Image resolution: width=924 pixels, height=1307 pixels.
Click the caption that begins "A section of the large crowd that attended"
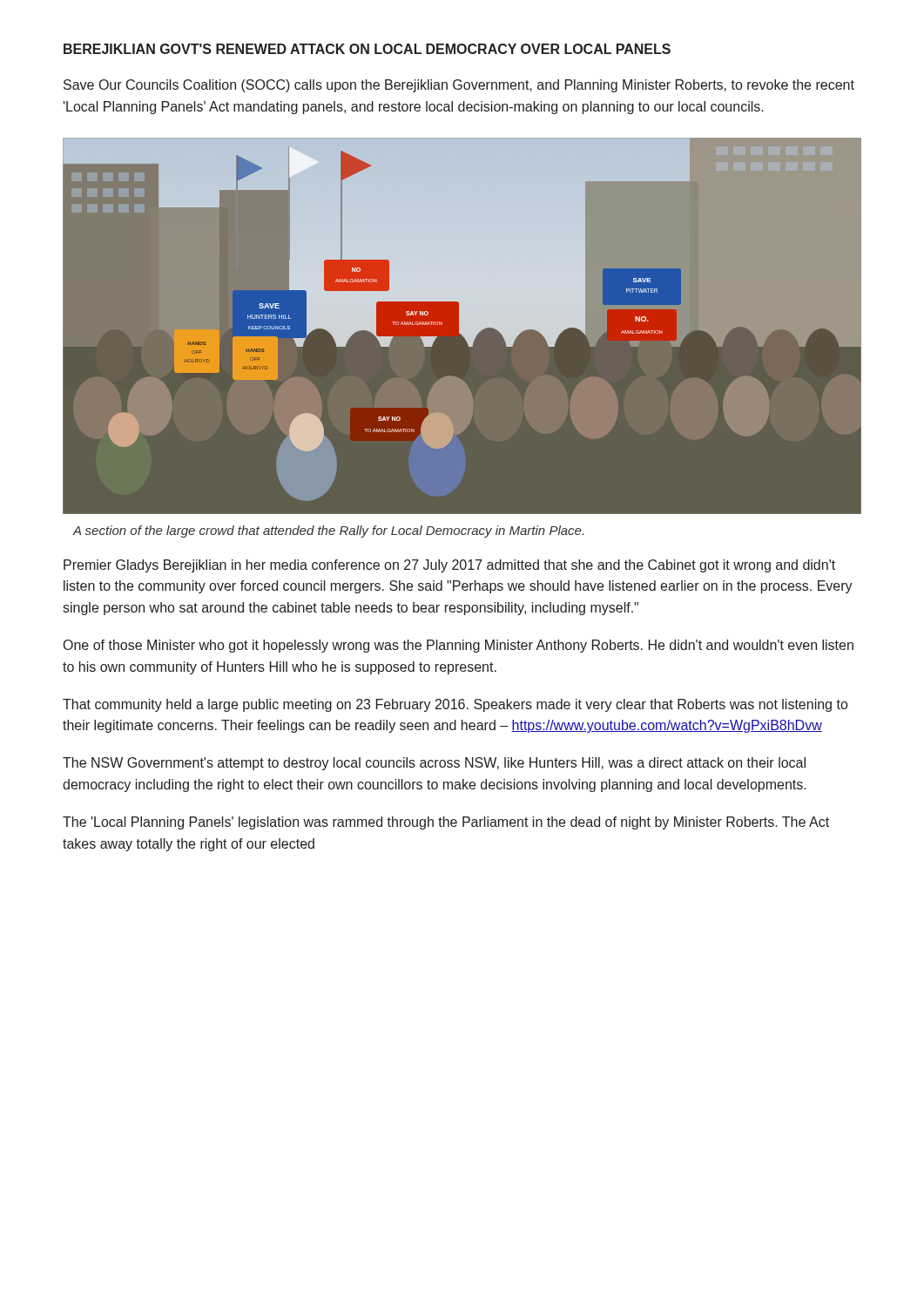coord(329,530)
